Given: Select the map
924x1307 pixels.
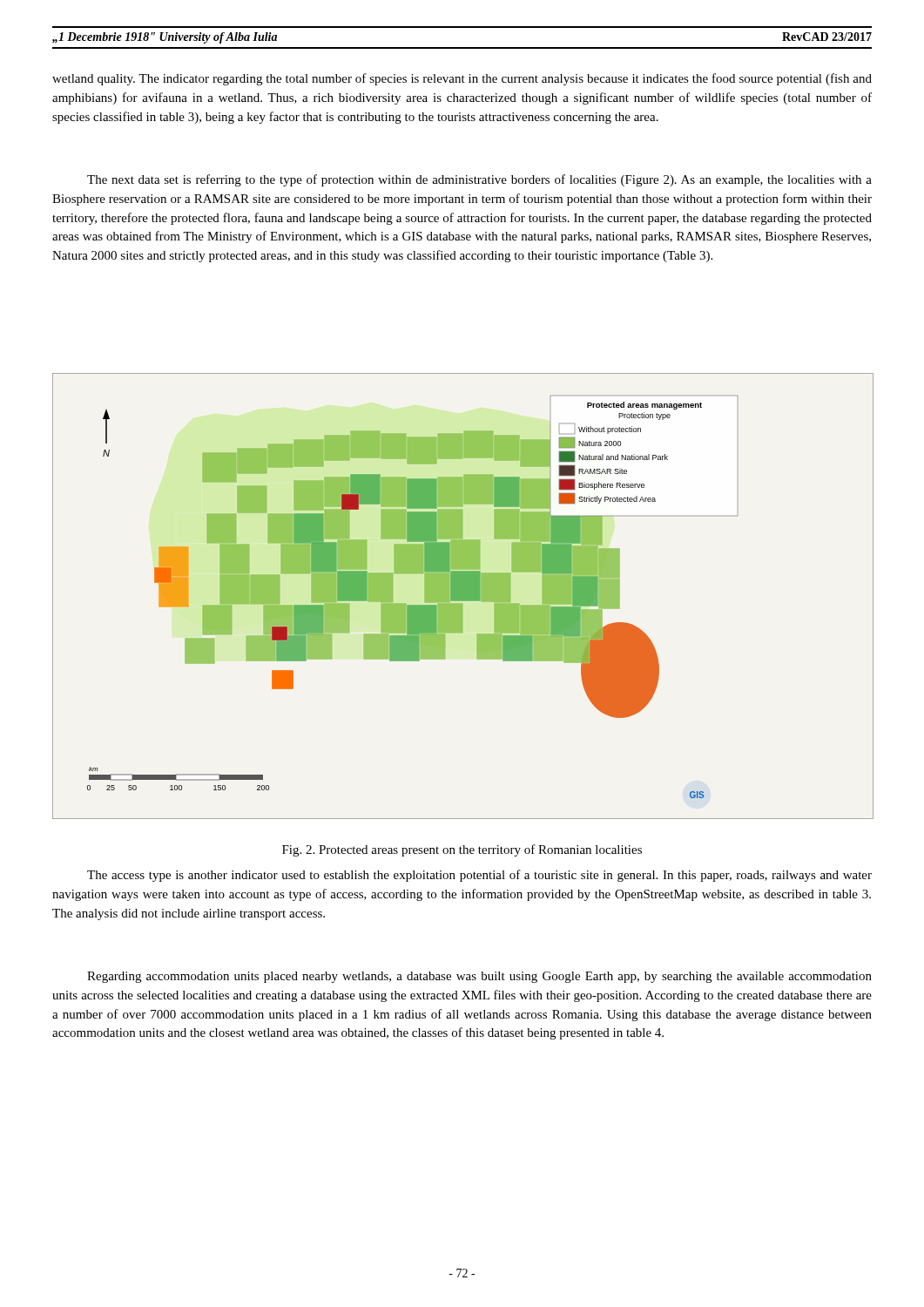Looking at the screenshot, I should point(462,599).
